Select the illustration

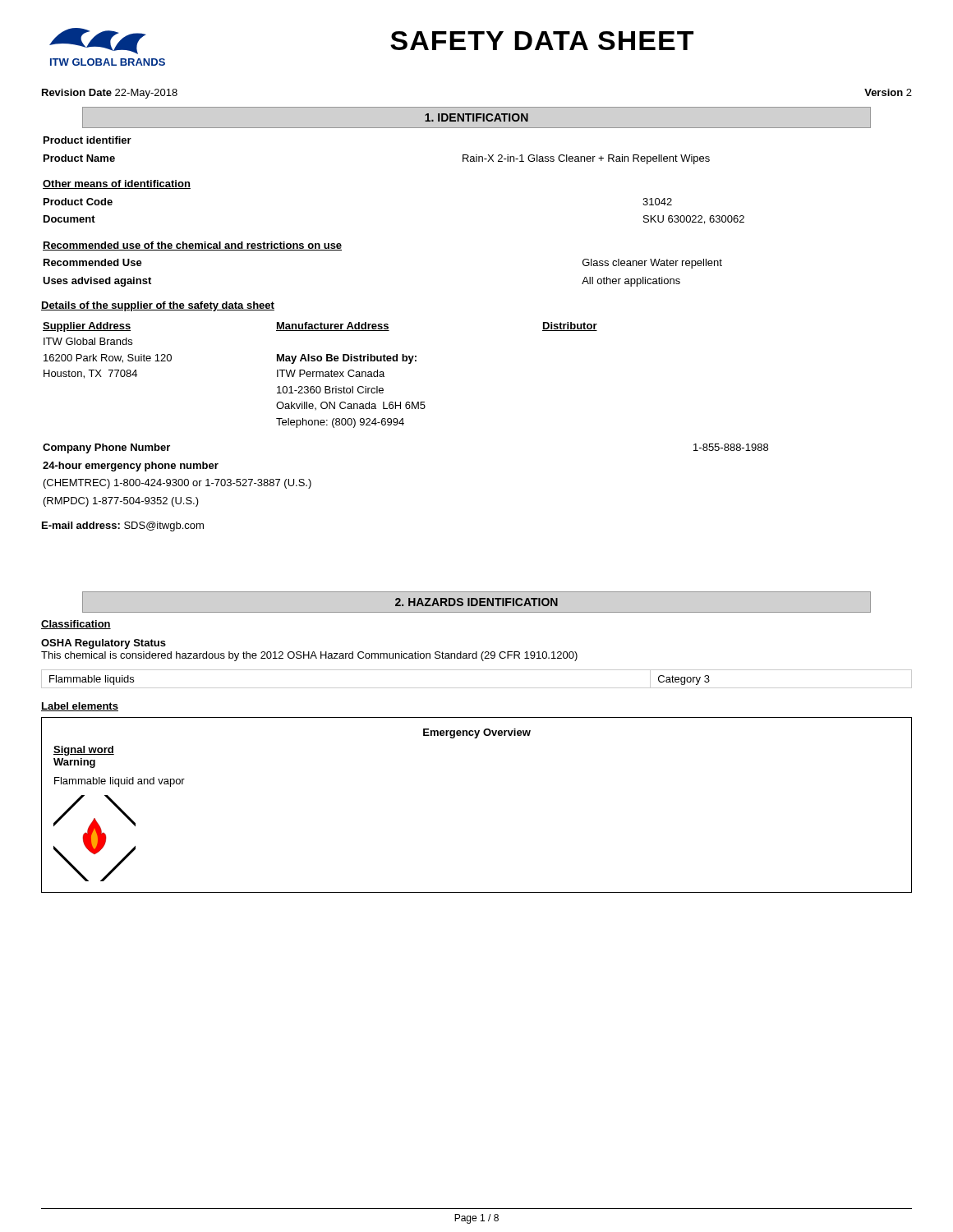click(476, 839)
